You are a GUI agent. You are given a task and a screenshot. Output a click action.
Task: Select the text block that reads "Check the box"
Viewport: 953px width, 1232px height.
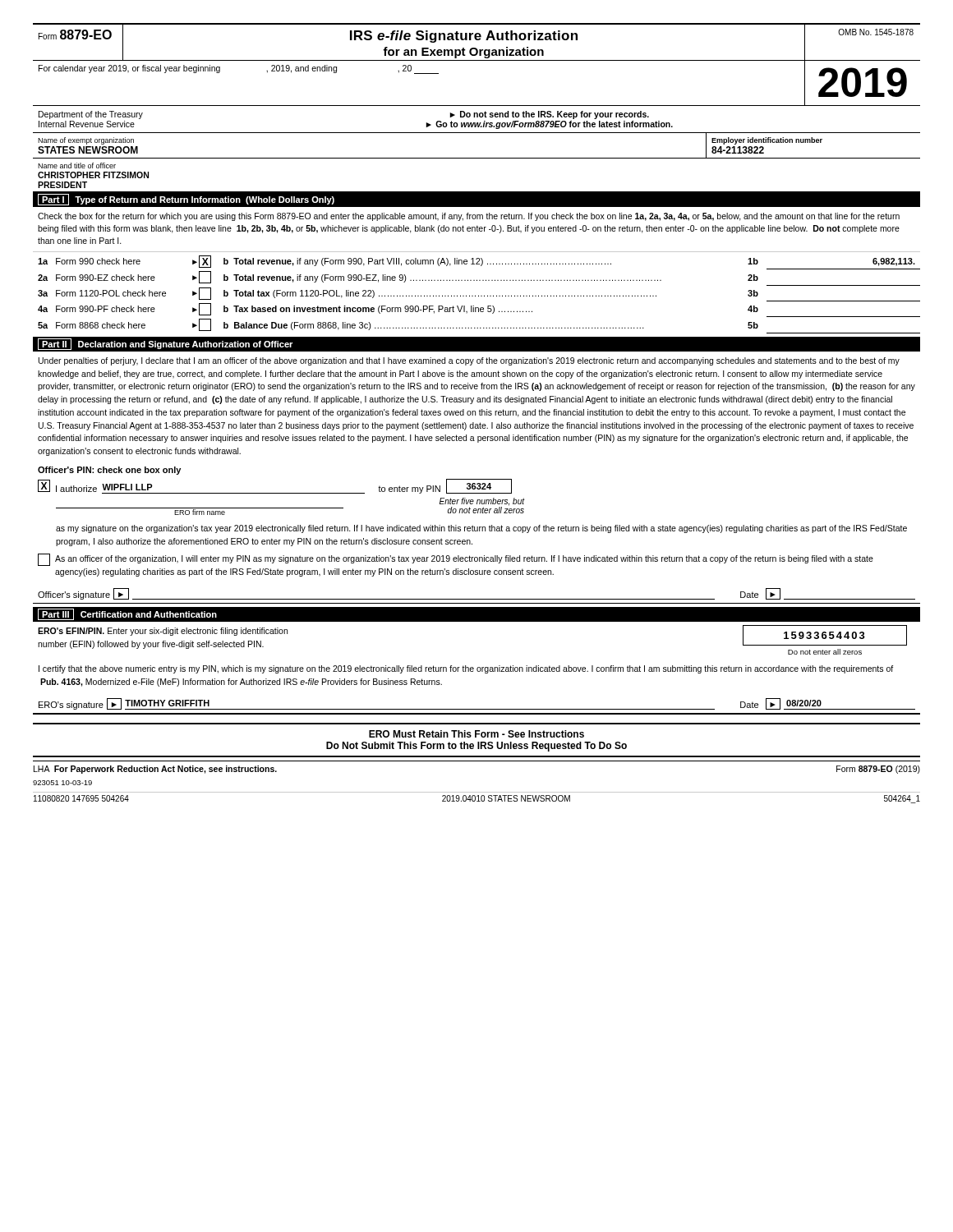[469, 228]
